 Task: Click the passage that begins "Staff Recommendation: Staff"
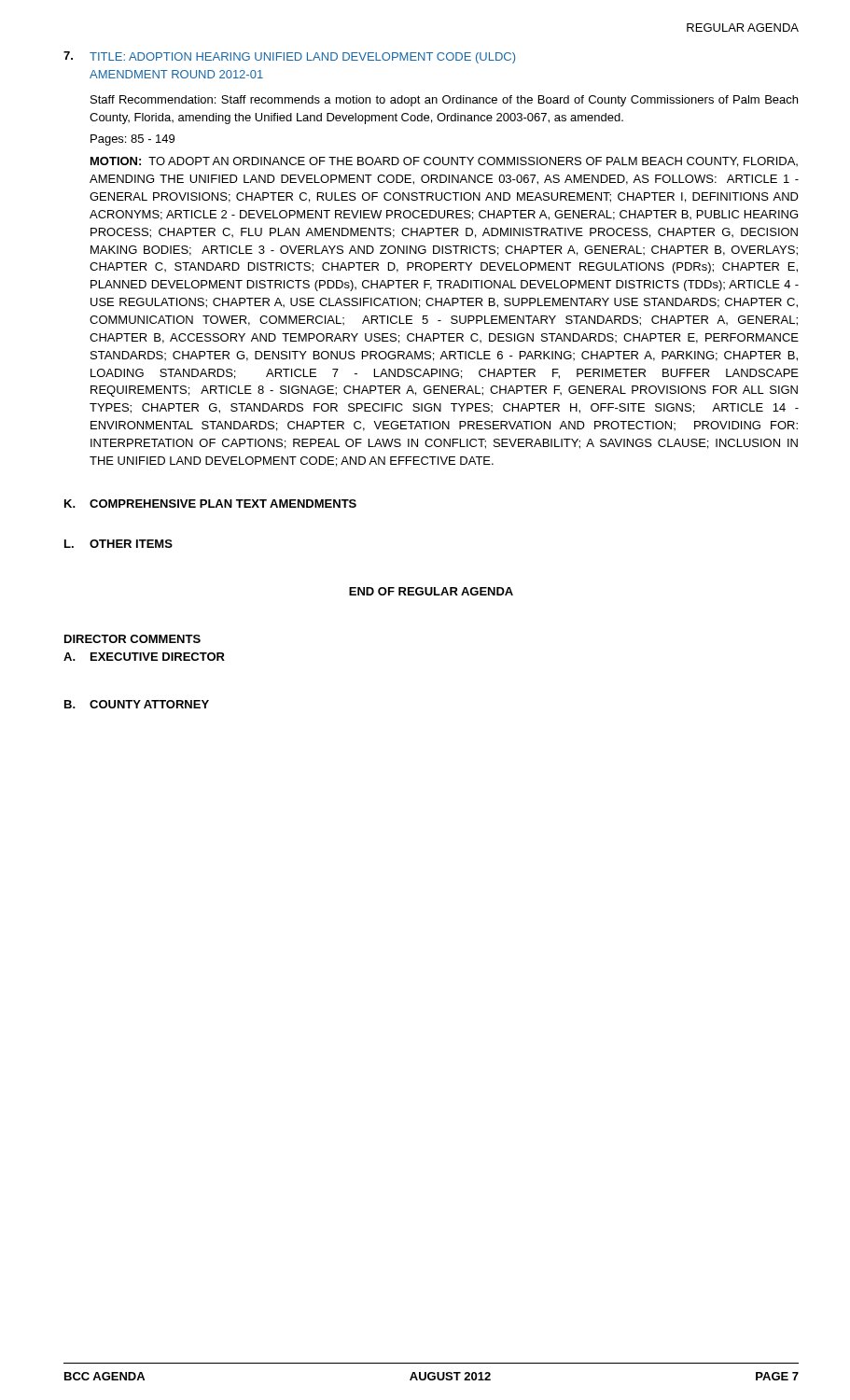coord(444,108)
